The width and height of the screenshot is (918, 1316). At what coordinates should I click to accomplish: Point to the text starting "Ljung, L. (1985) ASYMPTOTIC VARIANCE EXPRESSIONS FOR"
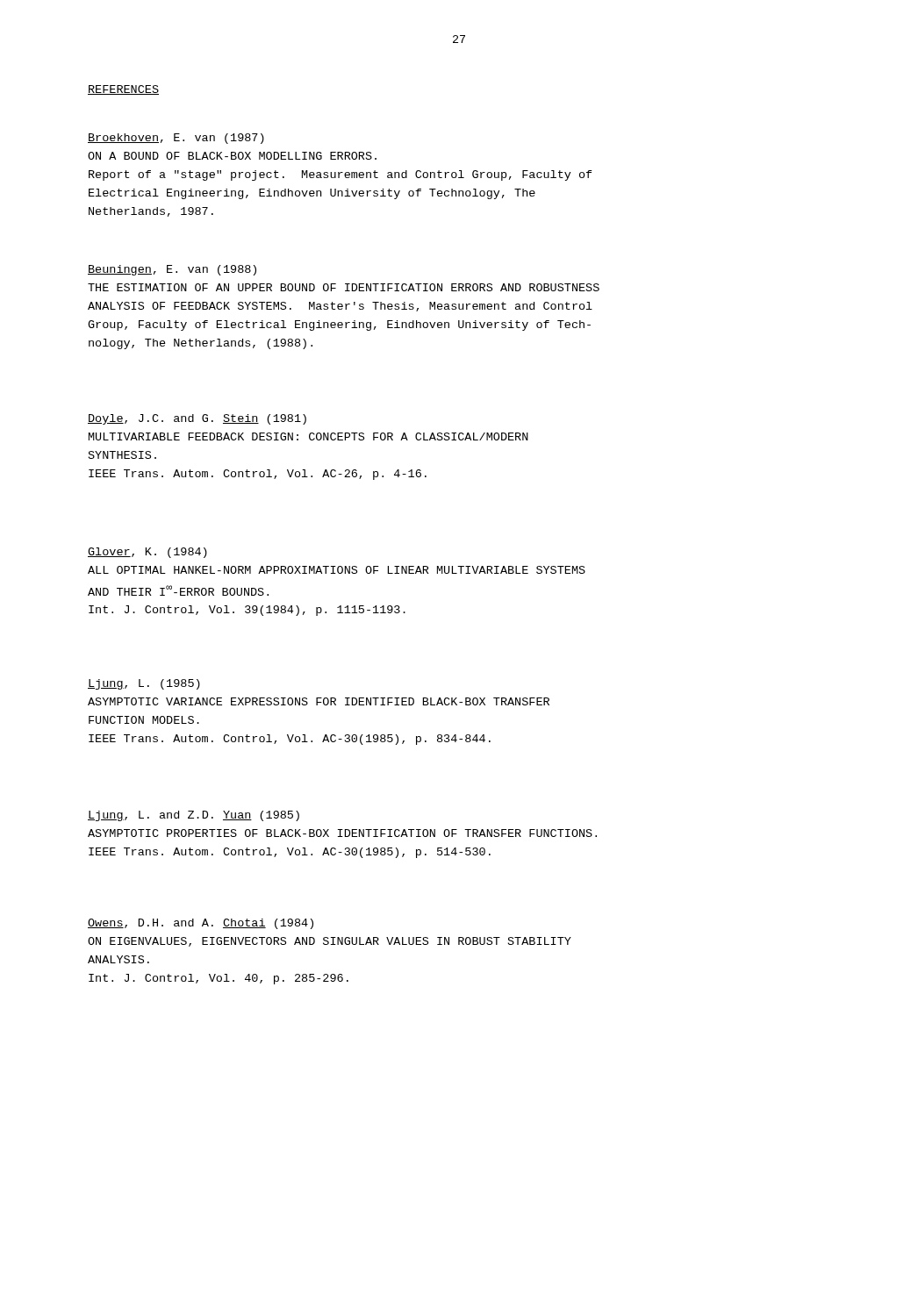coord(459,711)
